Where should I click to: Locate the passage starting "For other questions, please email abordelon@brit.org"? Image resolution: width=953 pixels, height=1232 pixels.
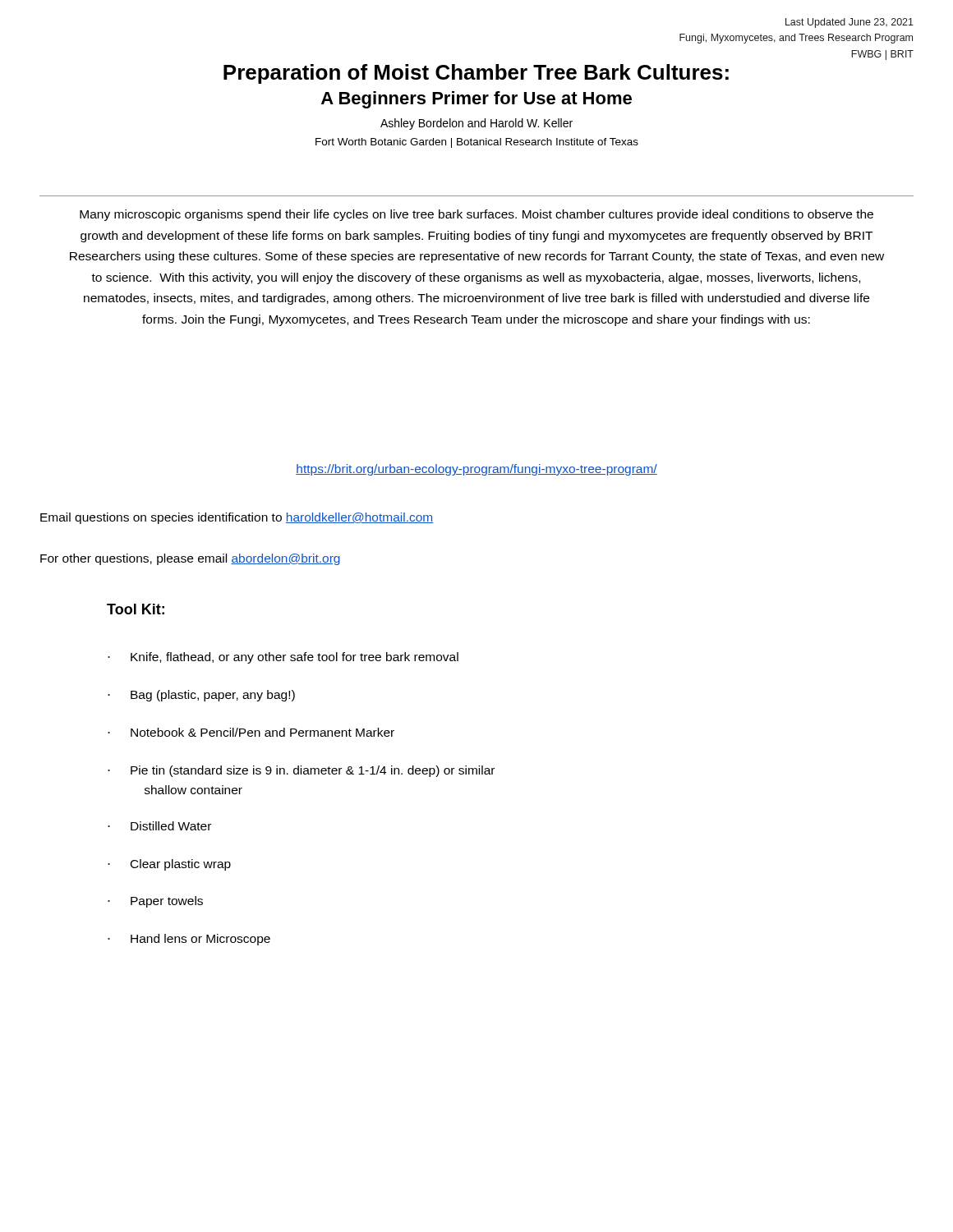(x=190, y=558)
